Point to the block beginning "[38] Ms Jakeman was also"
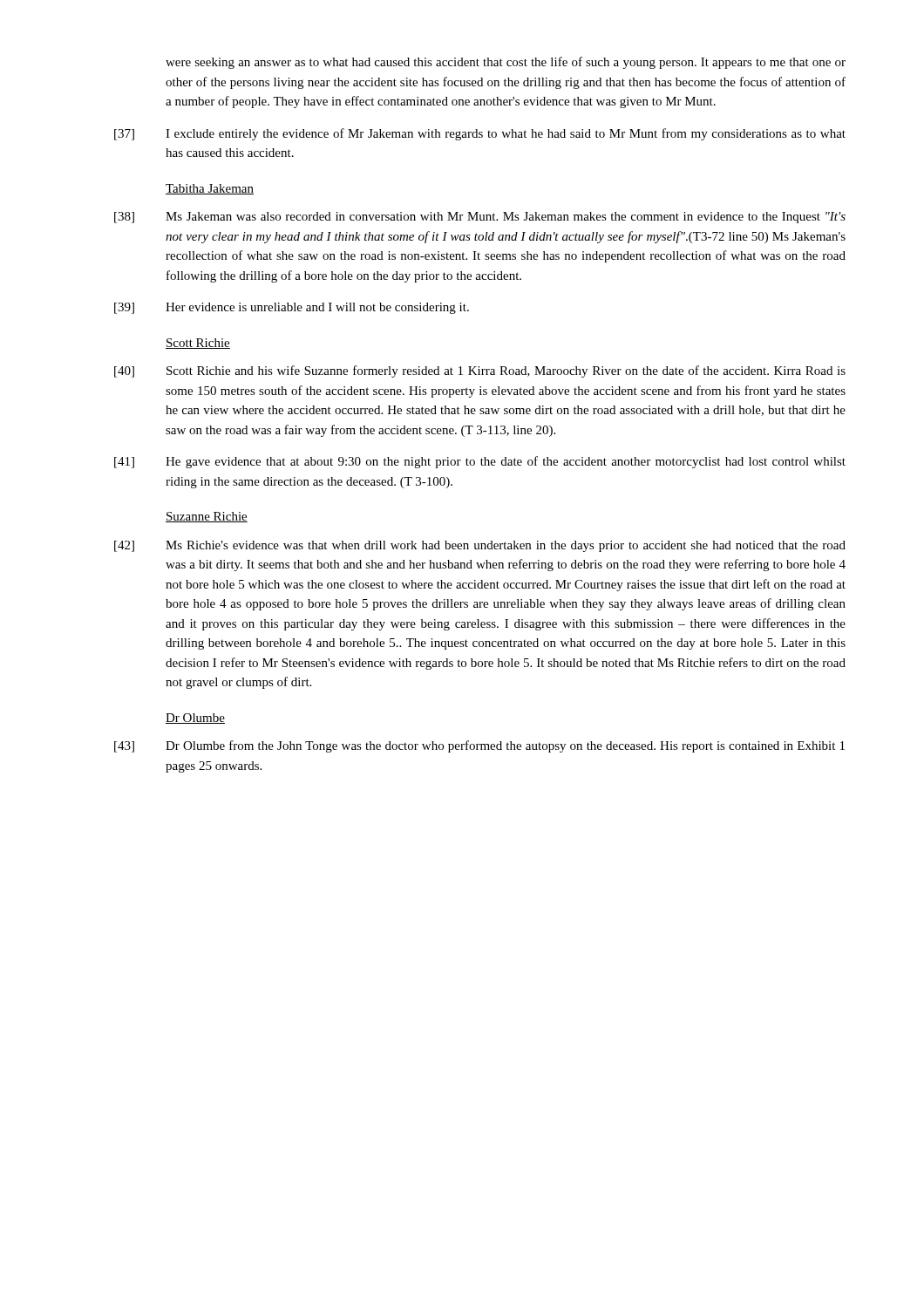Image resolution: width=924 pixels, height=1308 pixels. (x=479, y=246)
